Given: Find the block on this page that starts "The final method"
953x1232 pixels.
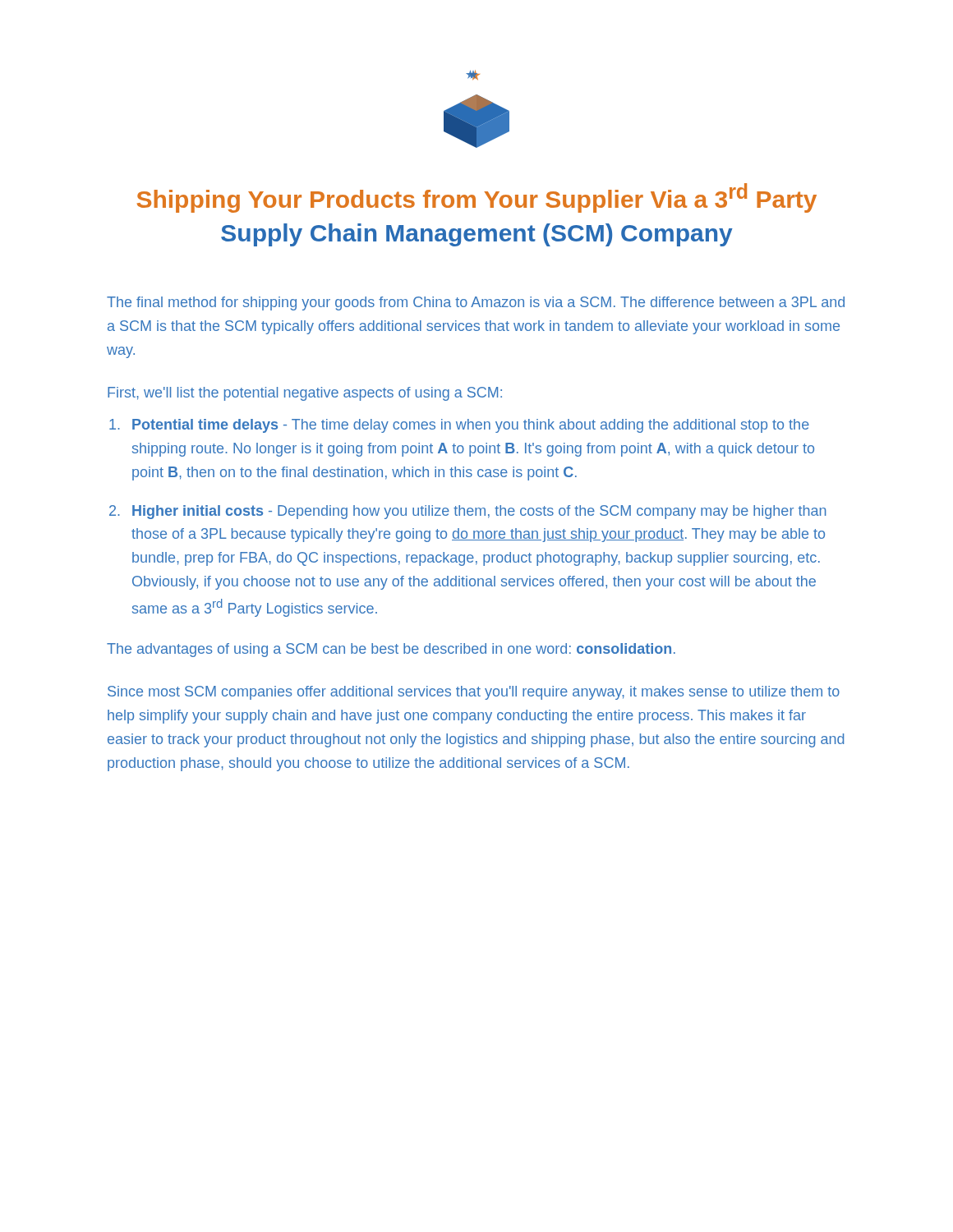Looking at the screenshot, I should (x=476, y=326).
